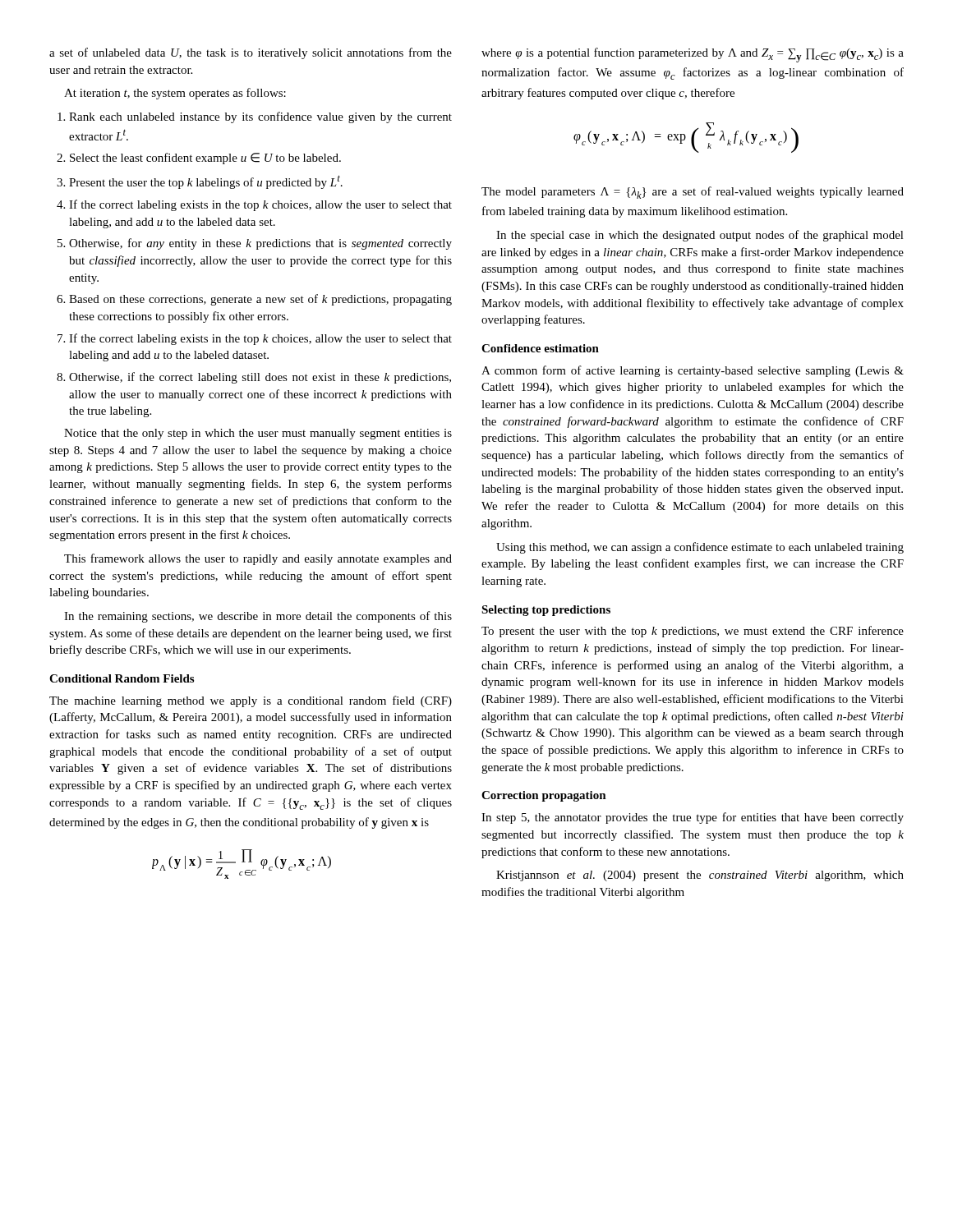
Task: Select the element starting "Based on these corrections, generate a new set"
Action: click(260, 308)
